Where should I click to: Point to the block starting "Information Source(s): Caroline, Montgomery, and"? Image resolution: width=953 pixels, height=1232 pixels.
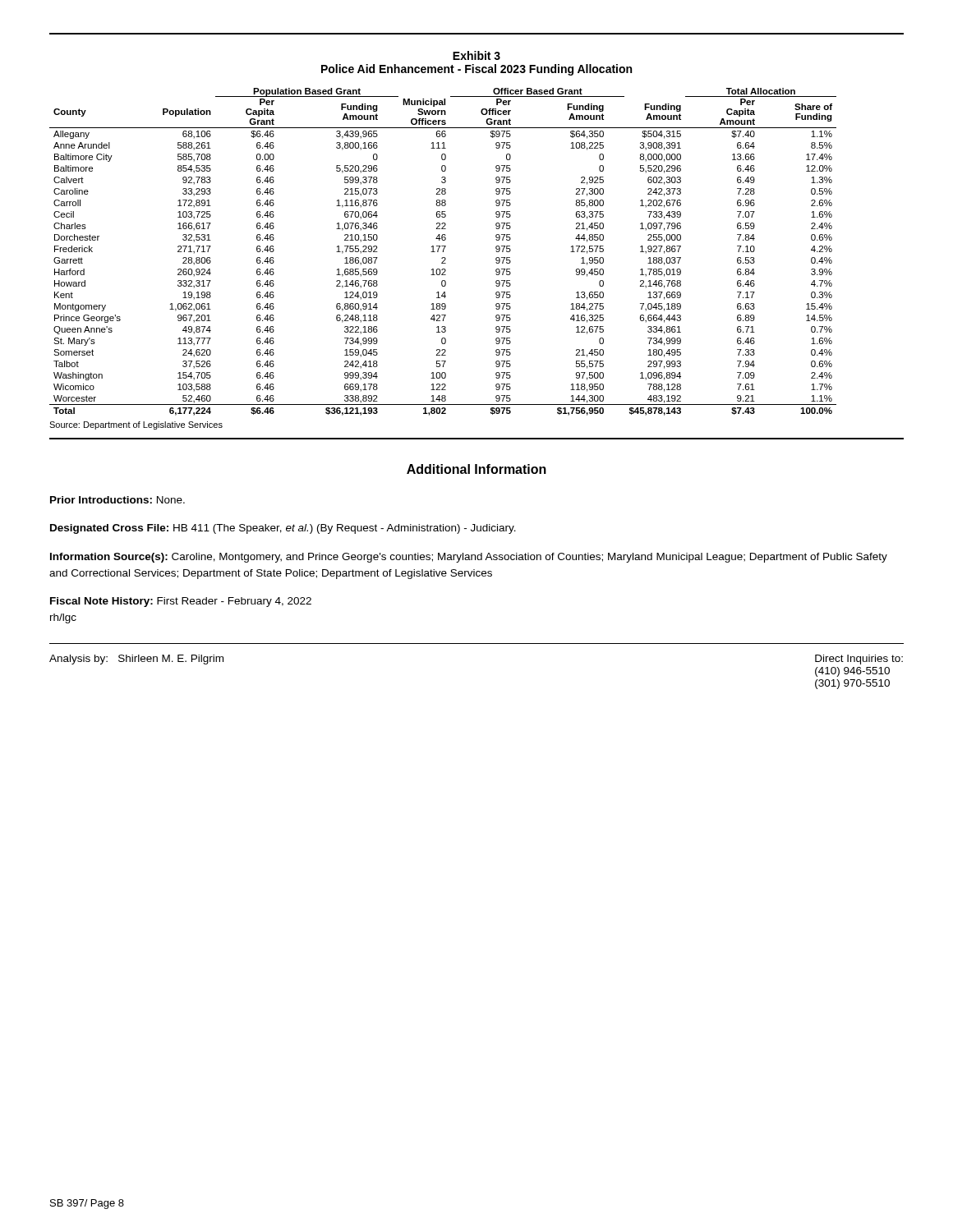tap(468, 564)
